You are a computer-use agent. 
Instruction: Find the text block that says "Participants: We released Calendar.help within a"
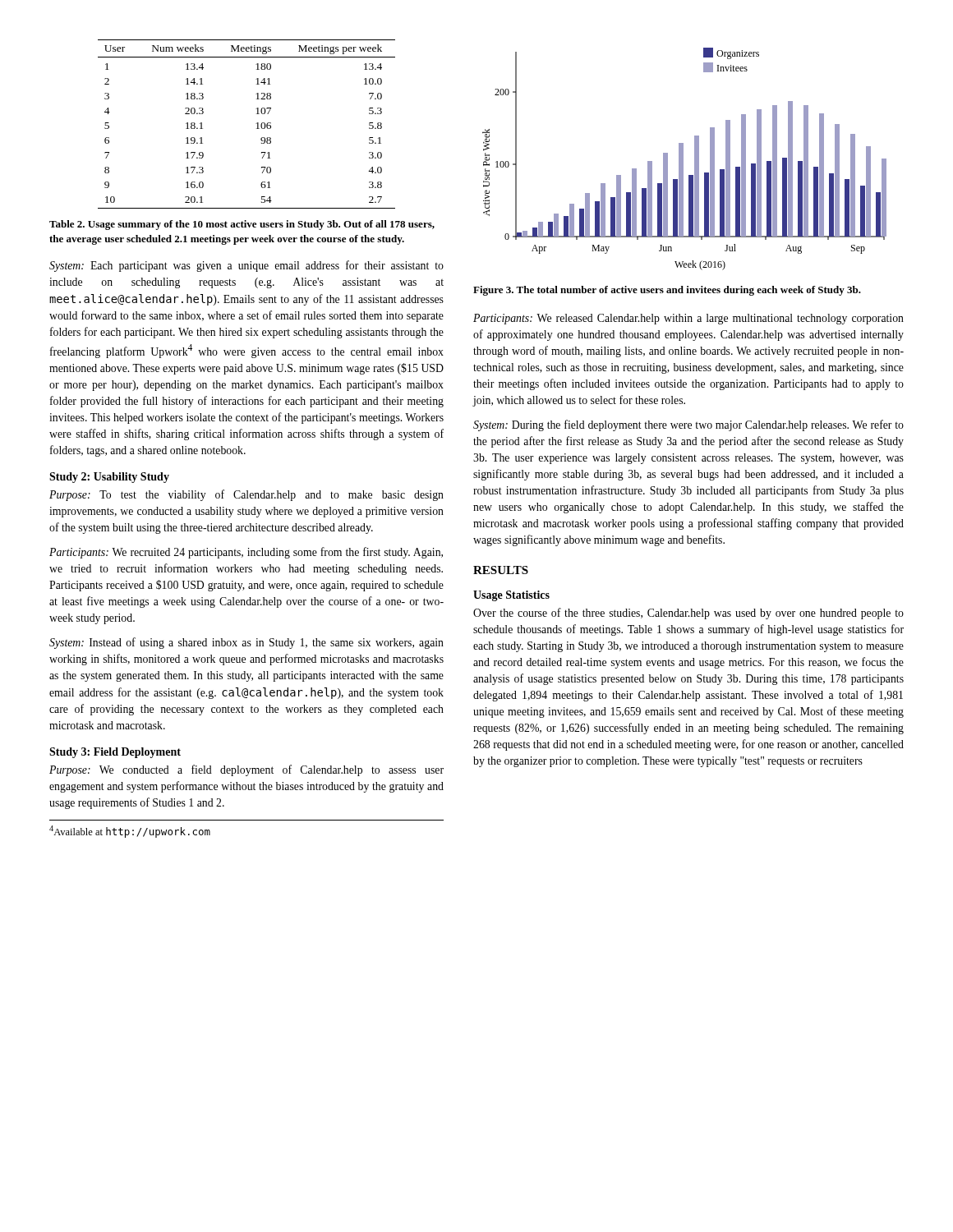(688, 359)
